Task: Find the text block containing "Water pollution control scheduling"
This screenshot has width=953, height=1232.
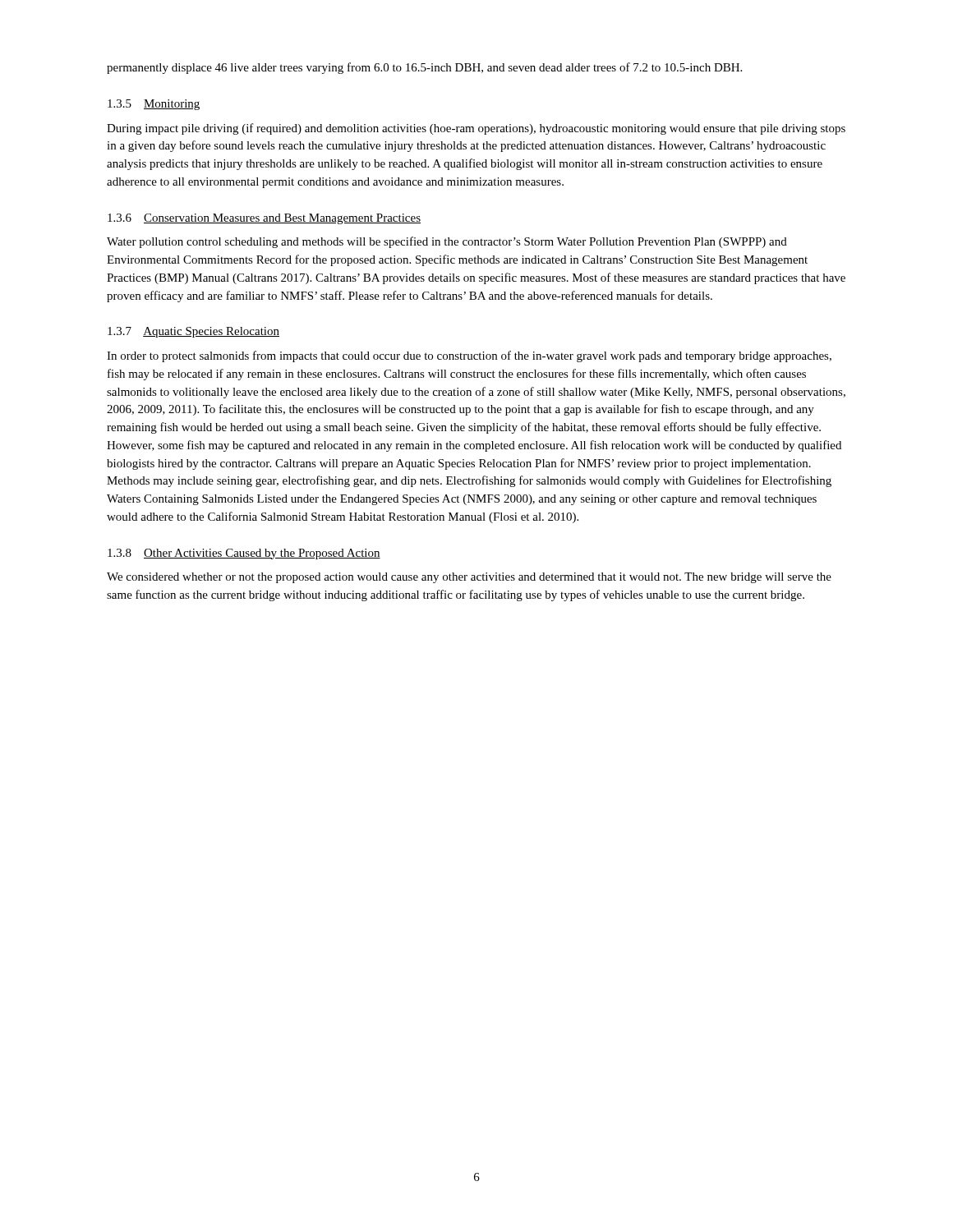Action: coord(476,269)
